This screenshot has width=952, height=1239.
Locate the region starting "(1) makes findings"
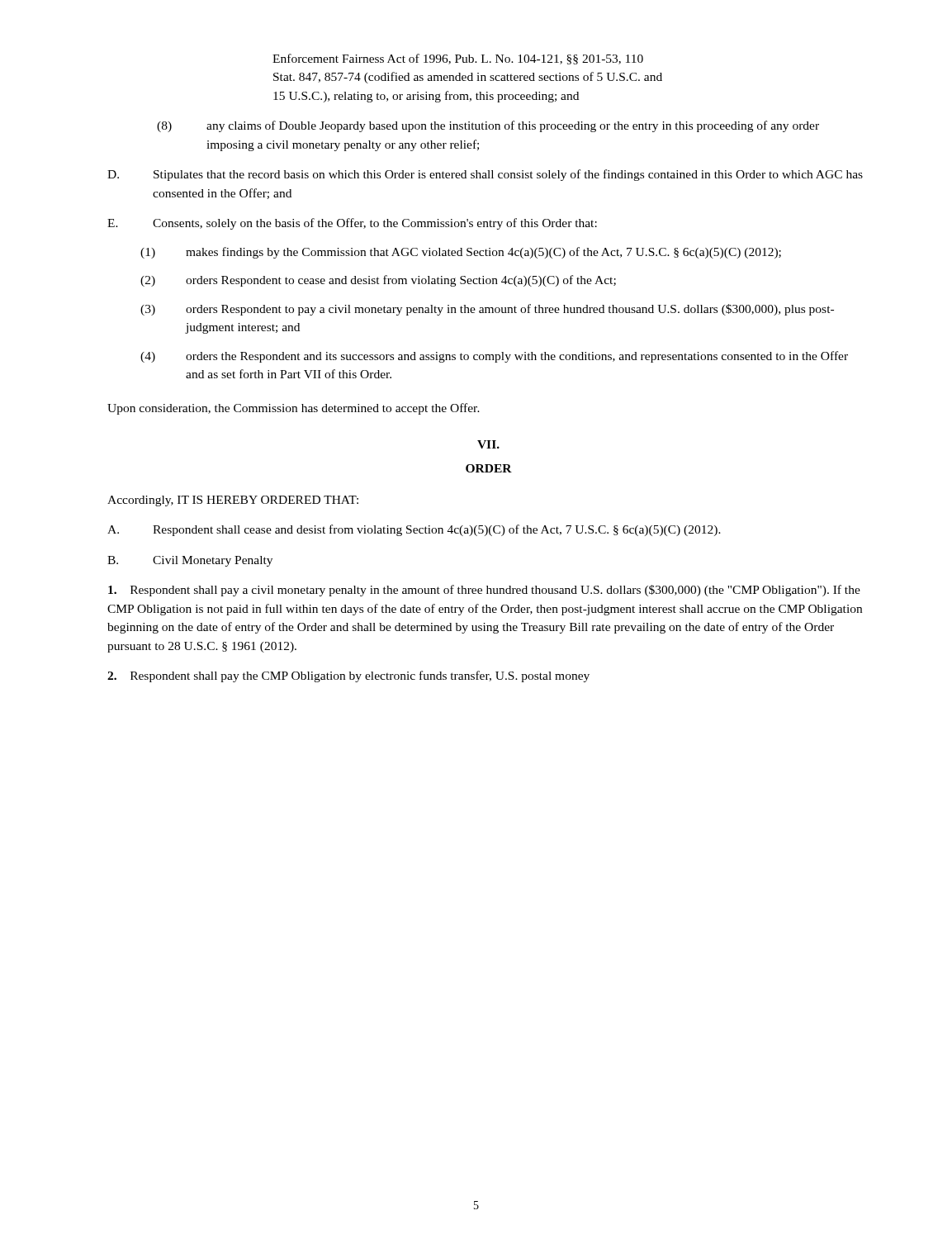click(505, 252)
